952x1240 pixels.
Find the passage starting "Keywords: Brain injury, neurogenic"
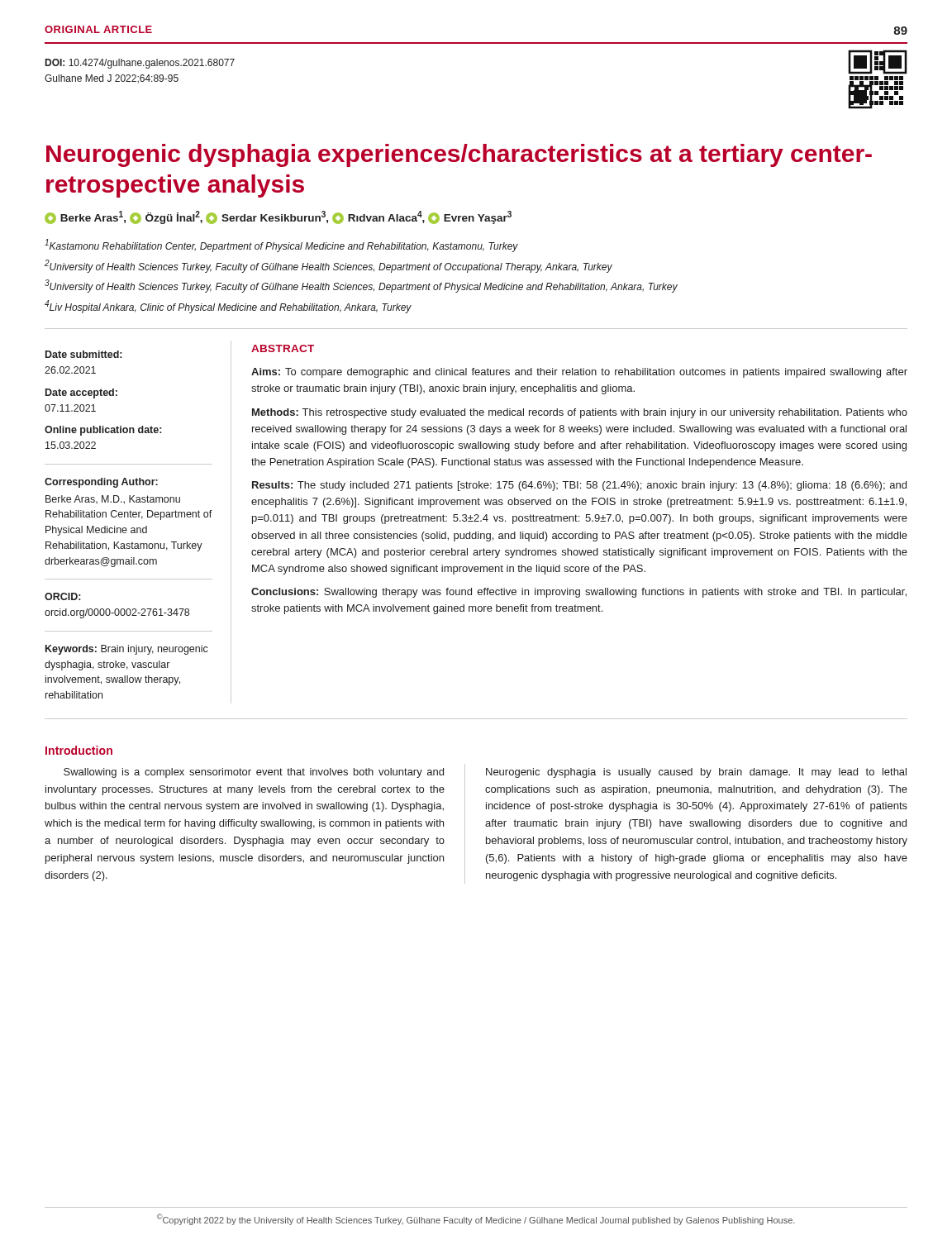click(x=126, y=672)
